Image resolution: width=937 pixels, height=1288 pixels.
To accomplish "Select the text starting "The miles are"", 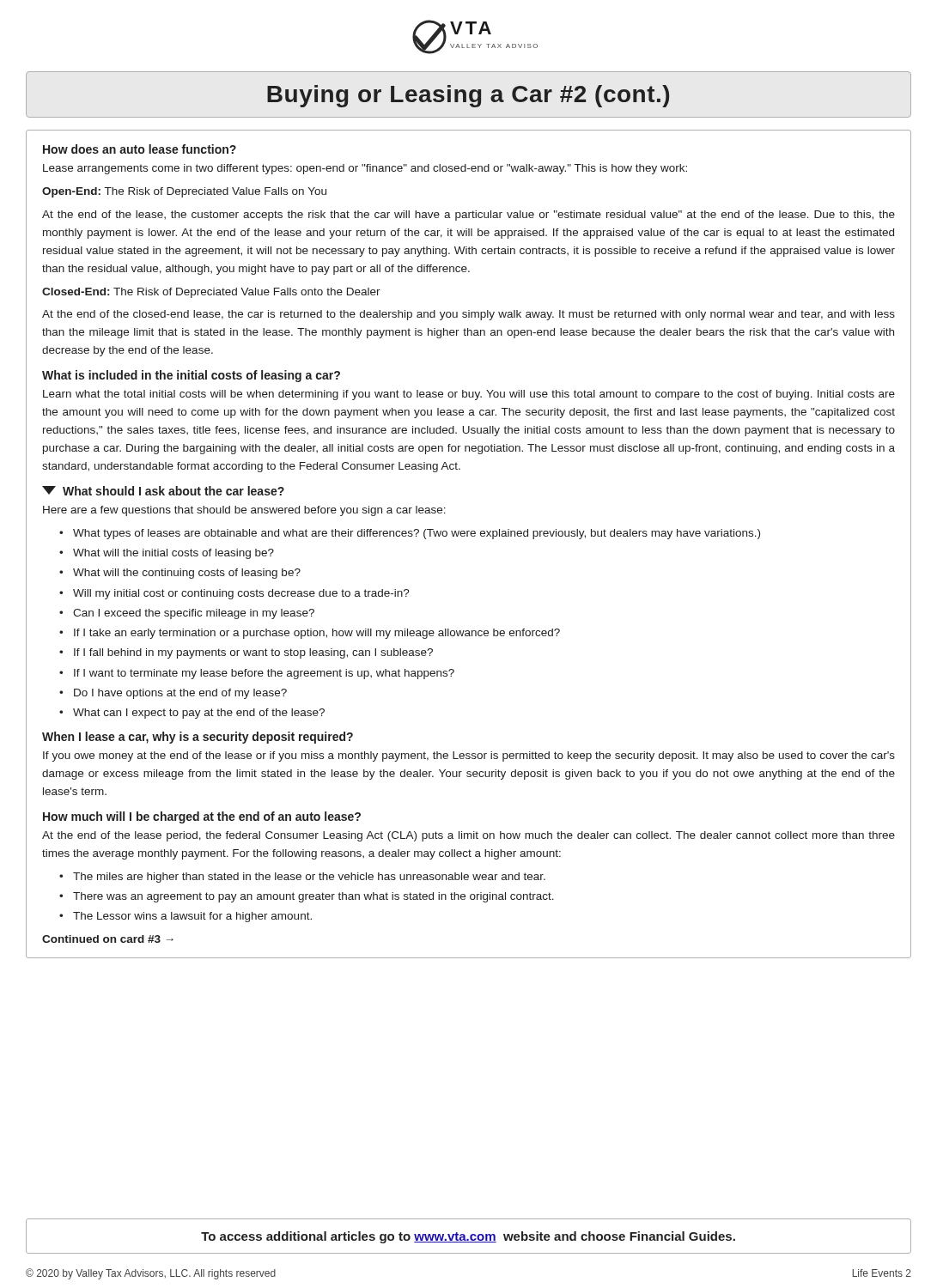I will [310, 876].
